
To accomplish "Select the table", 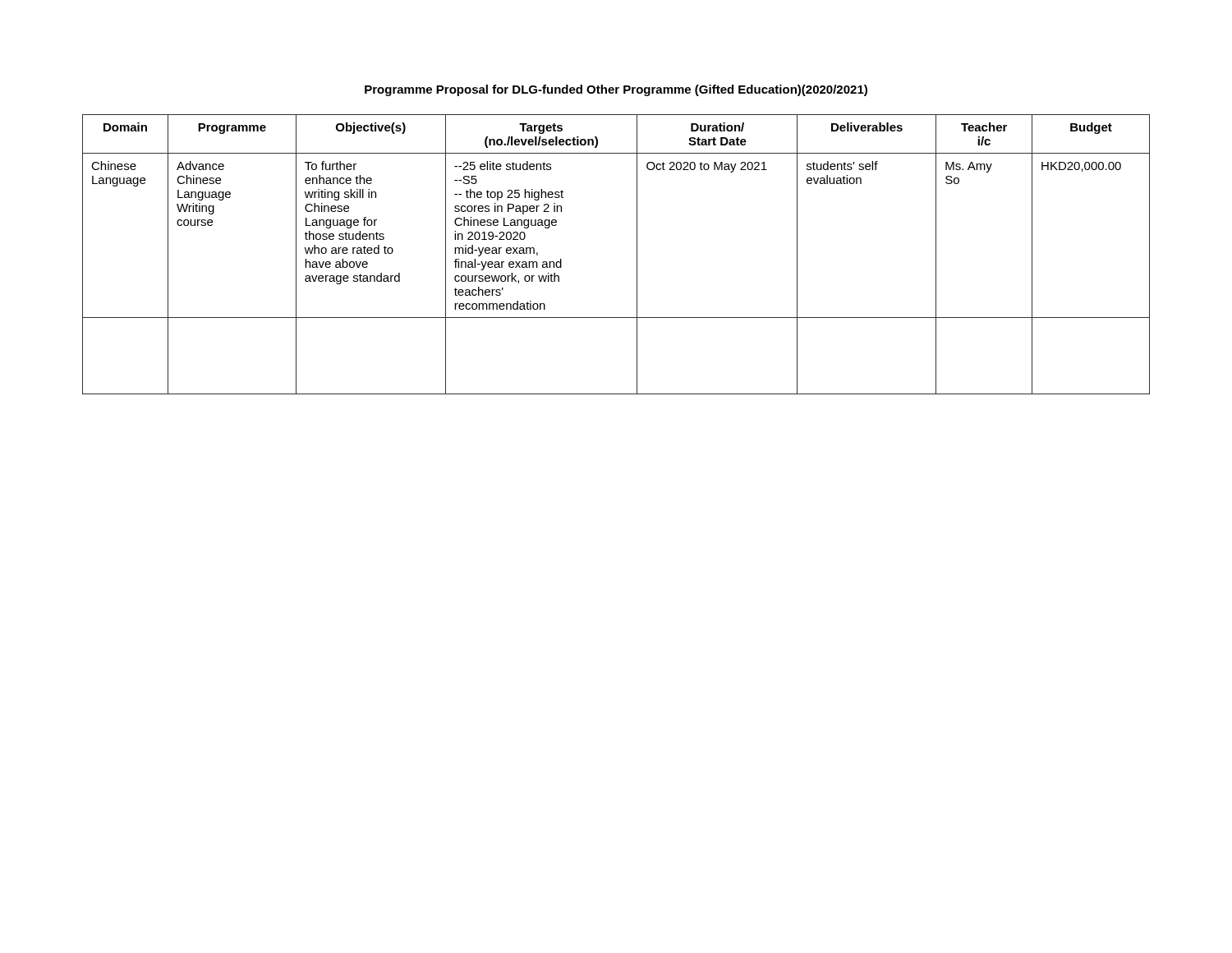I will point(616,254).
